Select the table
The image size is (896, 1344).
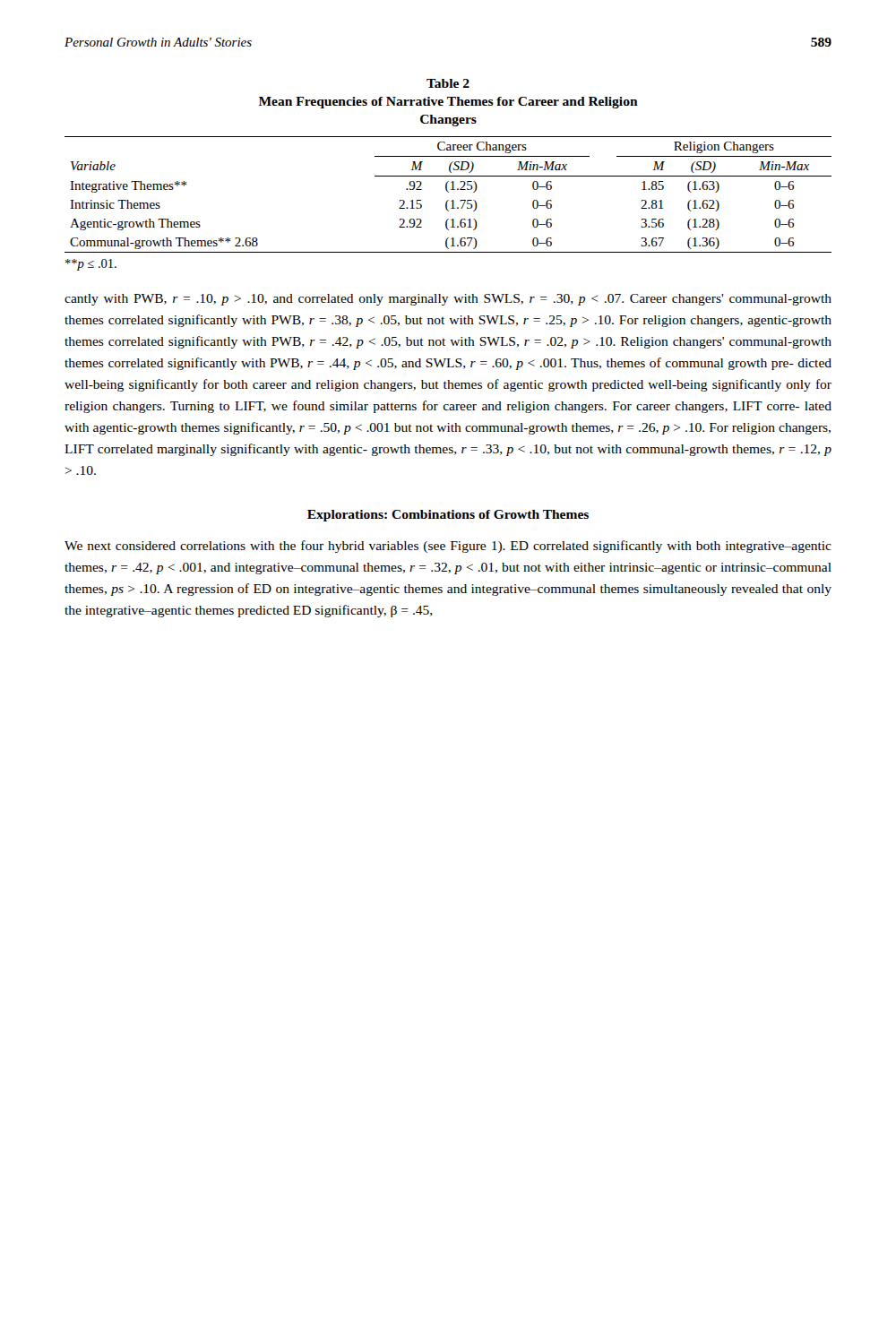point(448,194)
